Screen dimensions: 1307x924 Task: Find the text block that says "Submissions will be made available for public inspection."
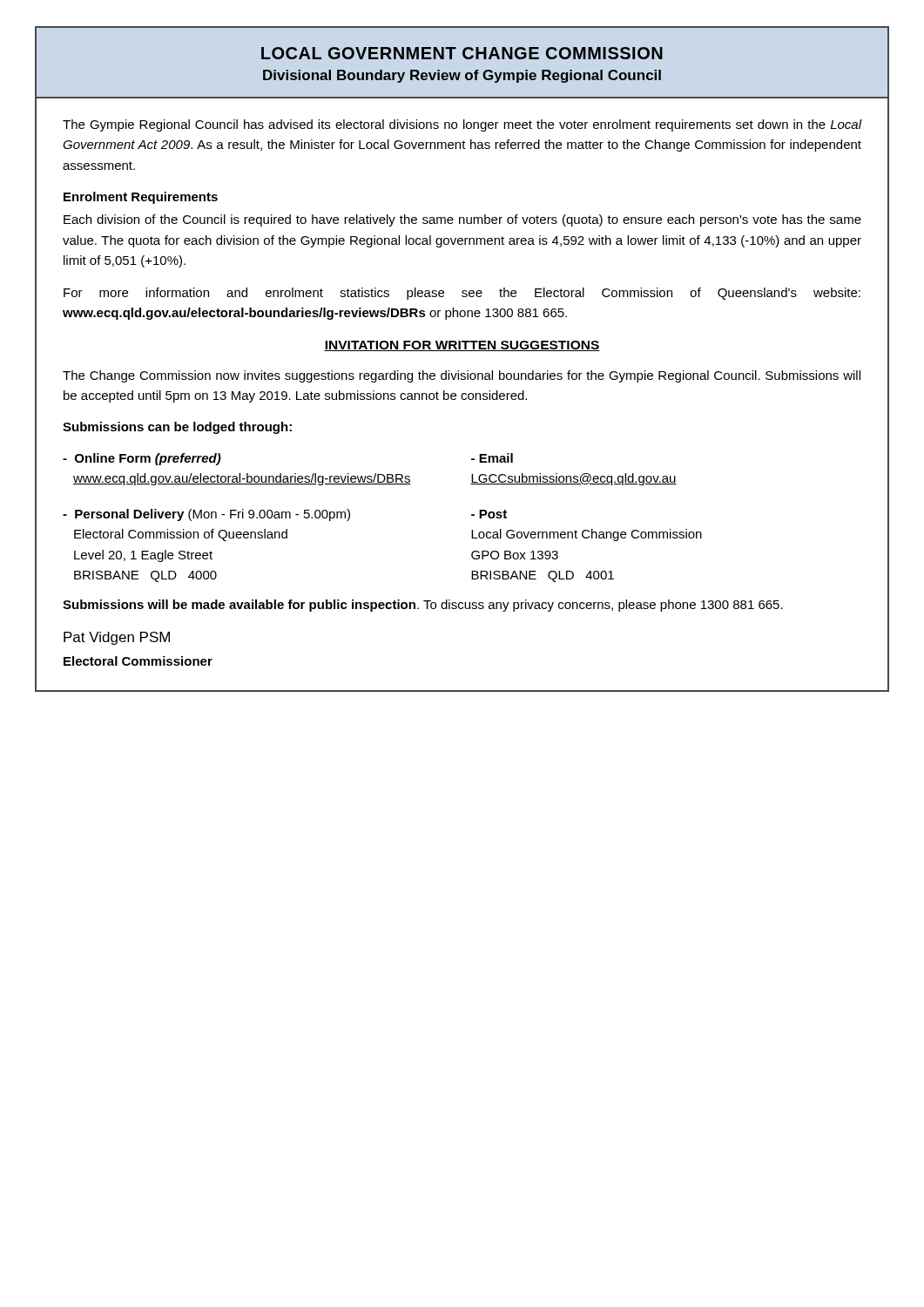click(x=423, y=604)
